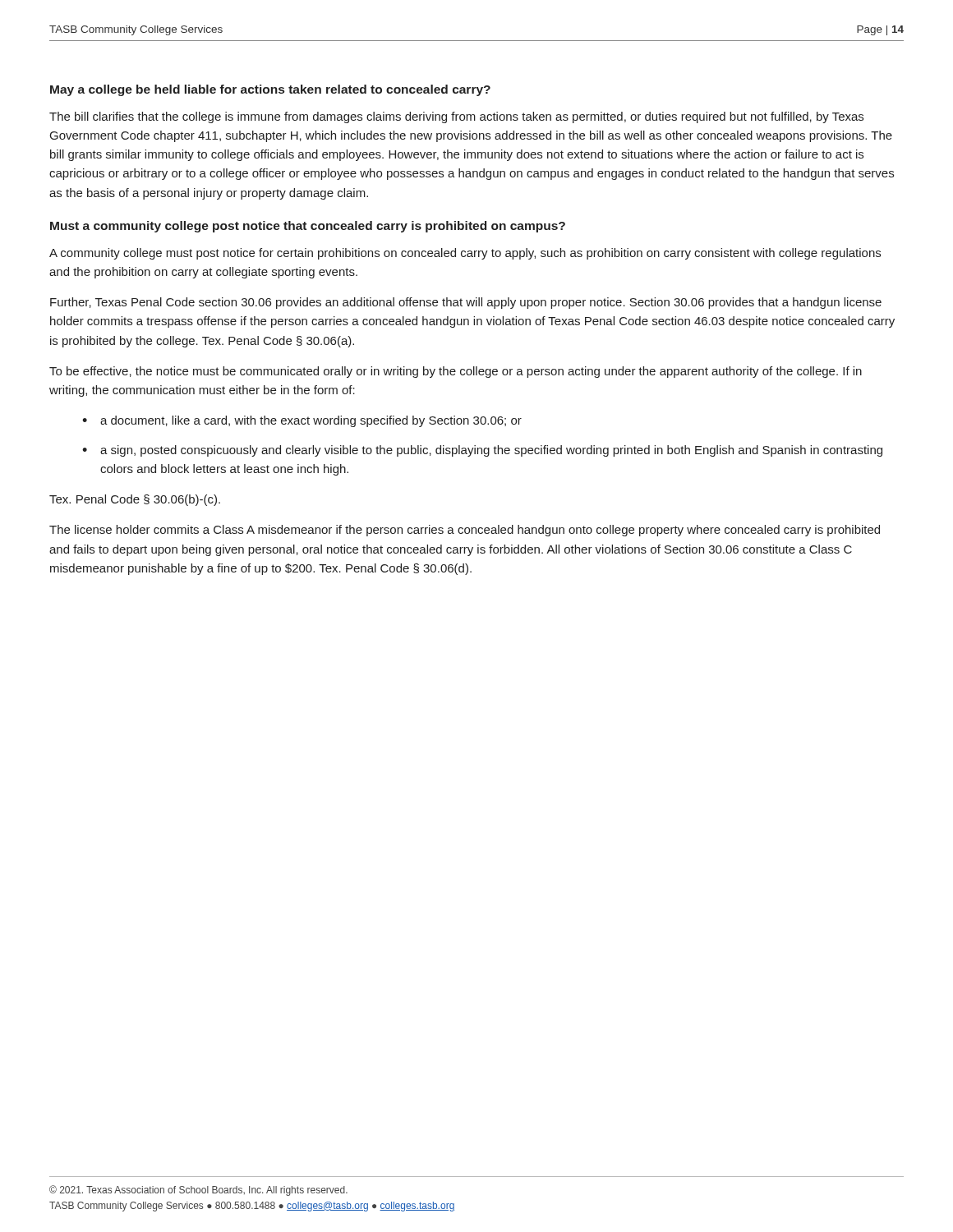953x1232 pixels.
Task: Click the passage that begins "To be effective, the notice must"
Action: (456, 380)
